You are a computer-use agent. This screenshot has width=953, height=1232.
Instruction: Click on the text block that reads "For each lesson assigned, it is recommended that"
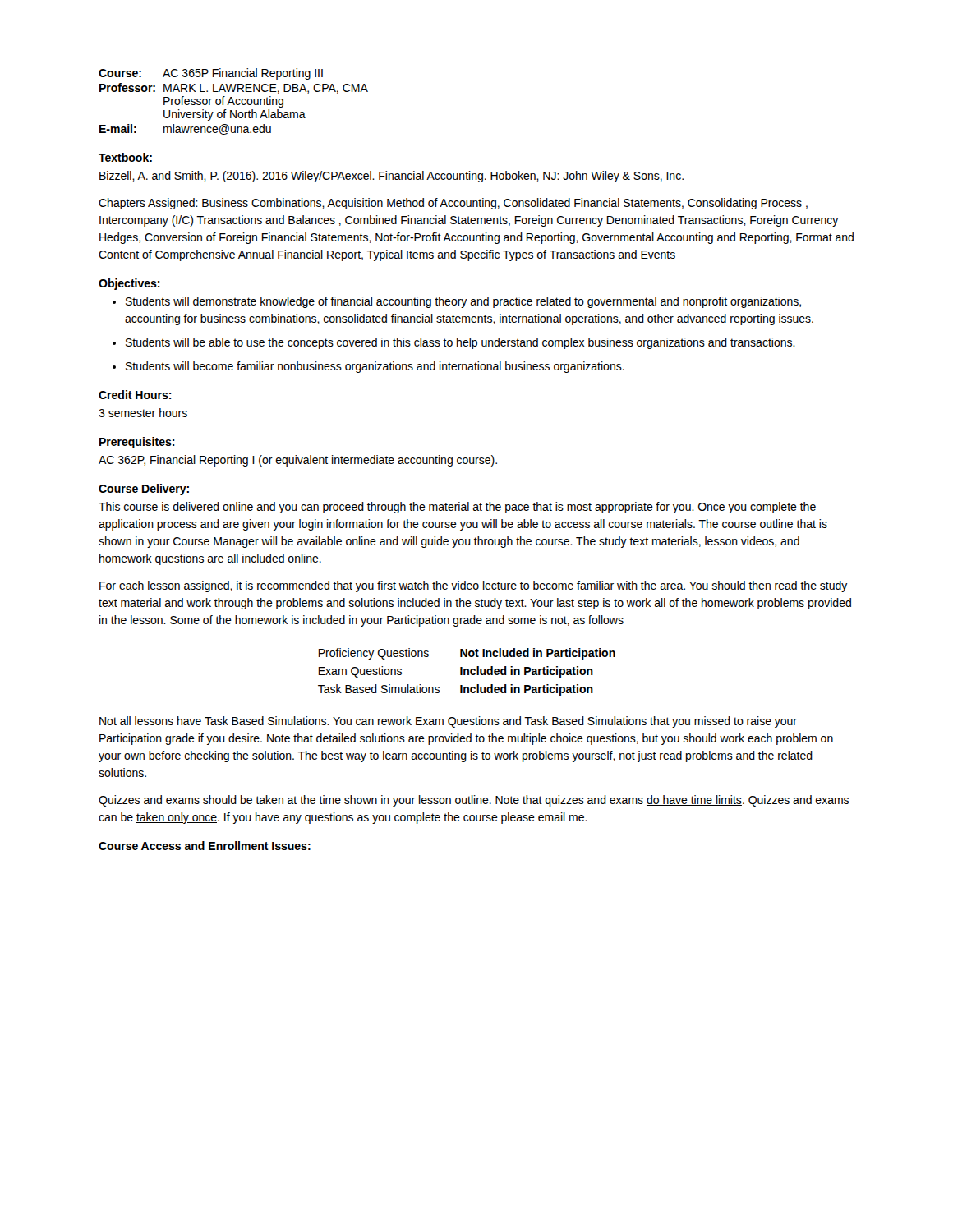(475, 603)
